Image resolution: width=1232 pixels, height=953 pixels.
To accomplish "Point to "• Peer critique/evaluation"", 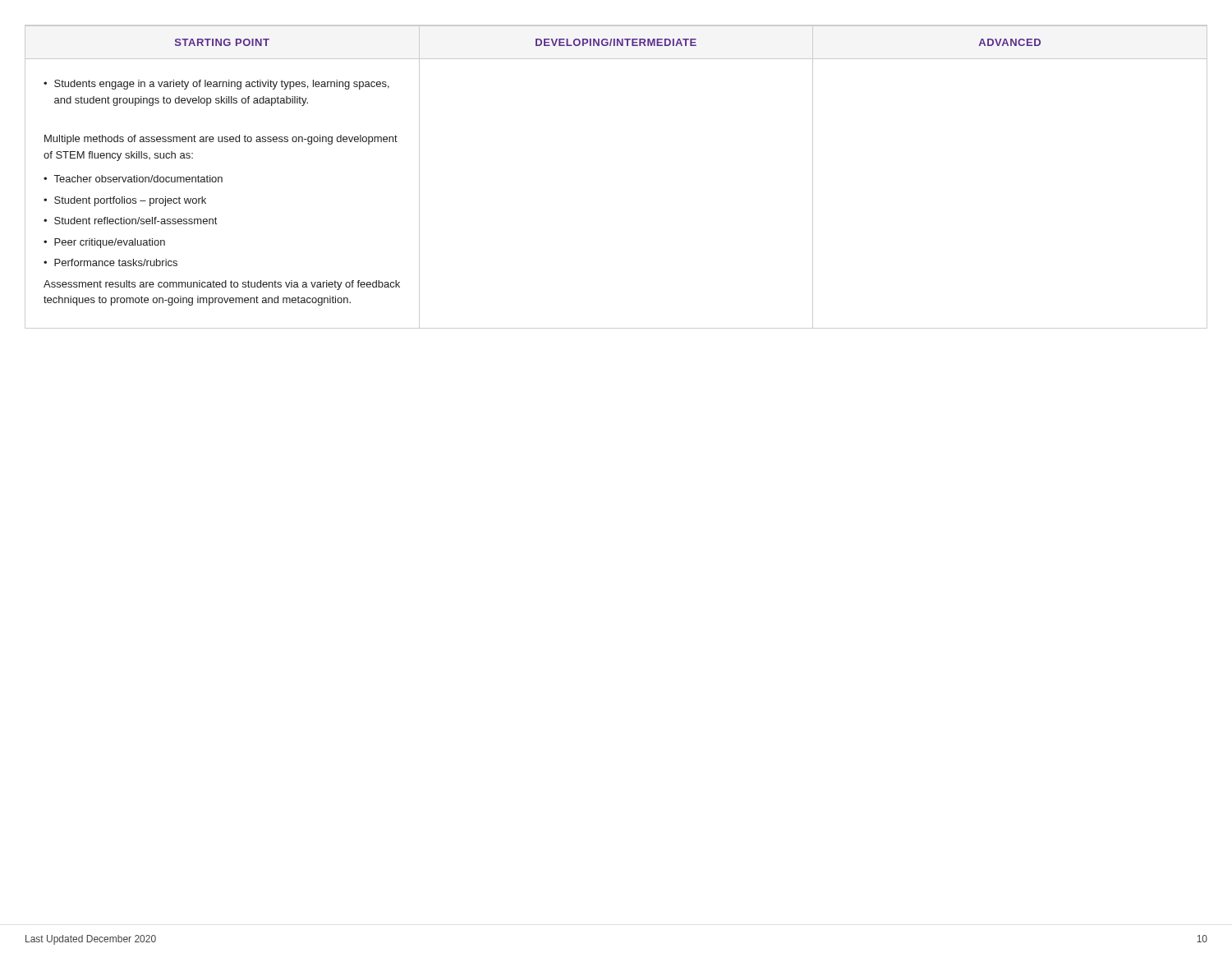I will 104,242.
